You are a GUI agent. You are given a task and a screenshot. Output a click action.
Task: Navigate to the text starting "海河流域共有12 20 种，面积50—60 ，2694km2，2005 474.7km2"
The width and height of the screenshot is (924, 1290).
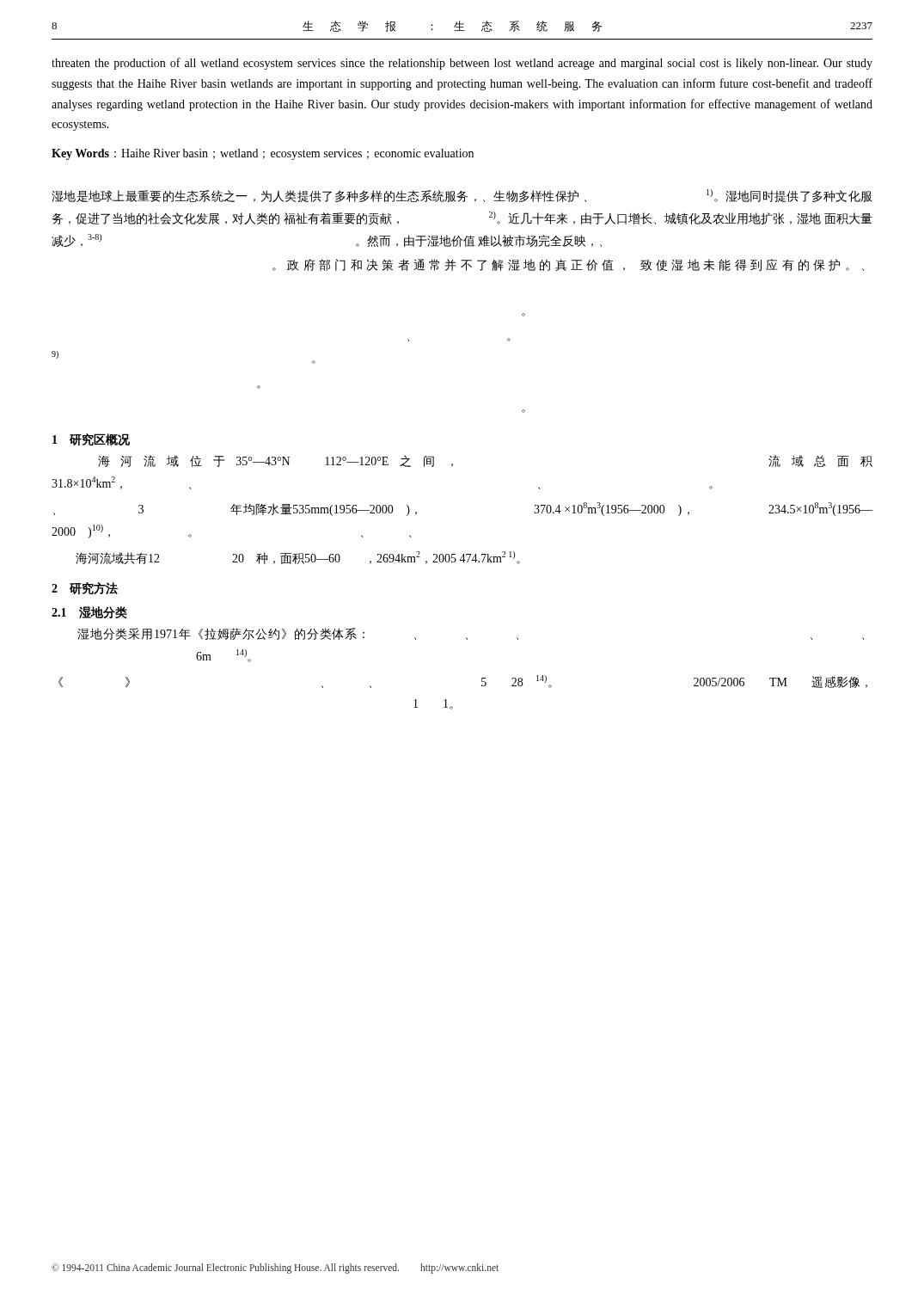click(289, 557)
